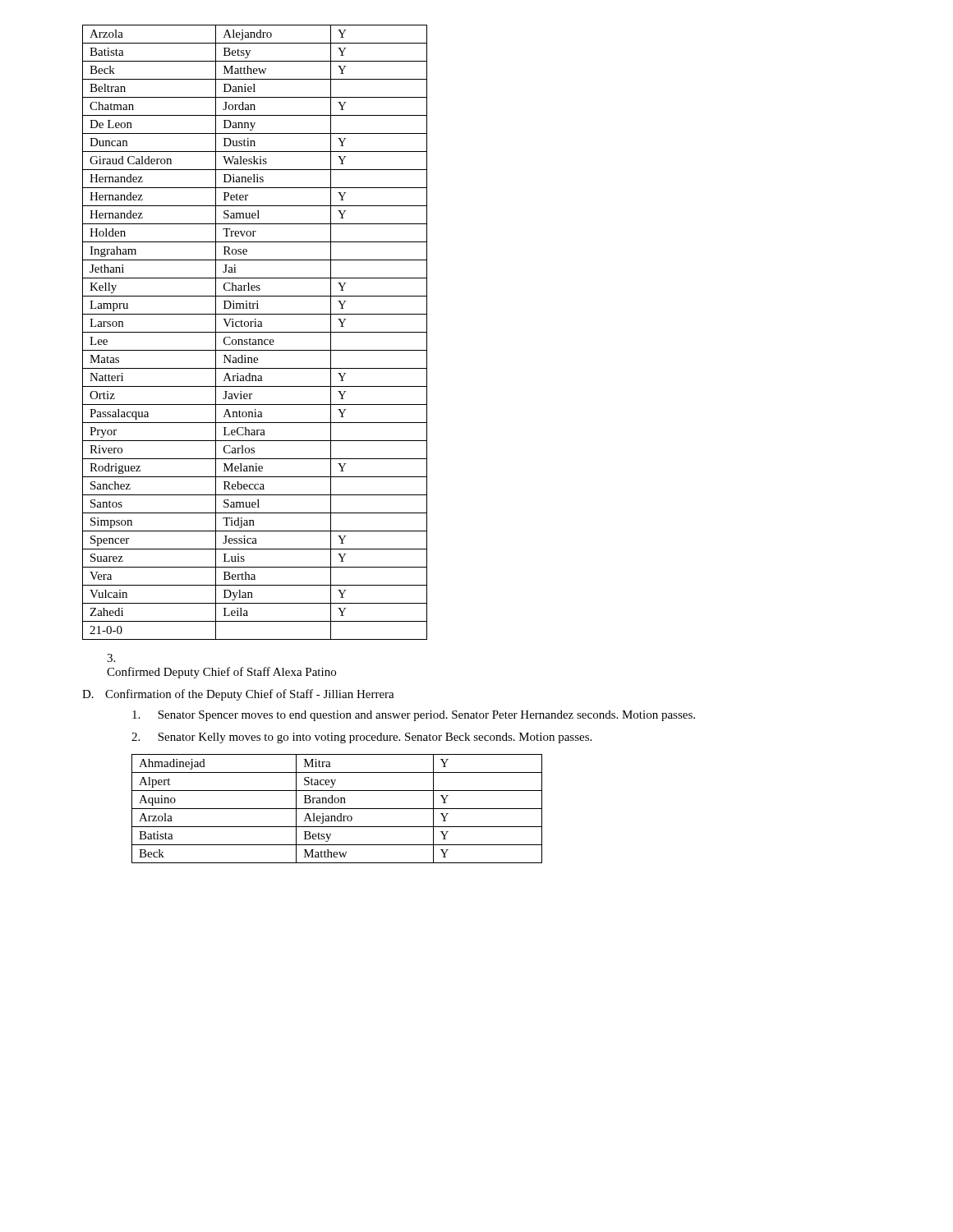Point to the block beginning "Senator Spencer moves to end"
This screenshot has width=953, height=1232.
pyautogui.click(x=469, y=715)
